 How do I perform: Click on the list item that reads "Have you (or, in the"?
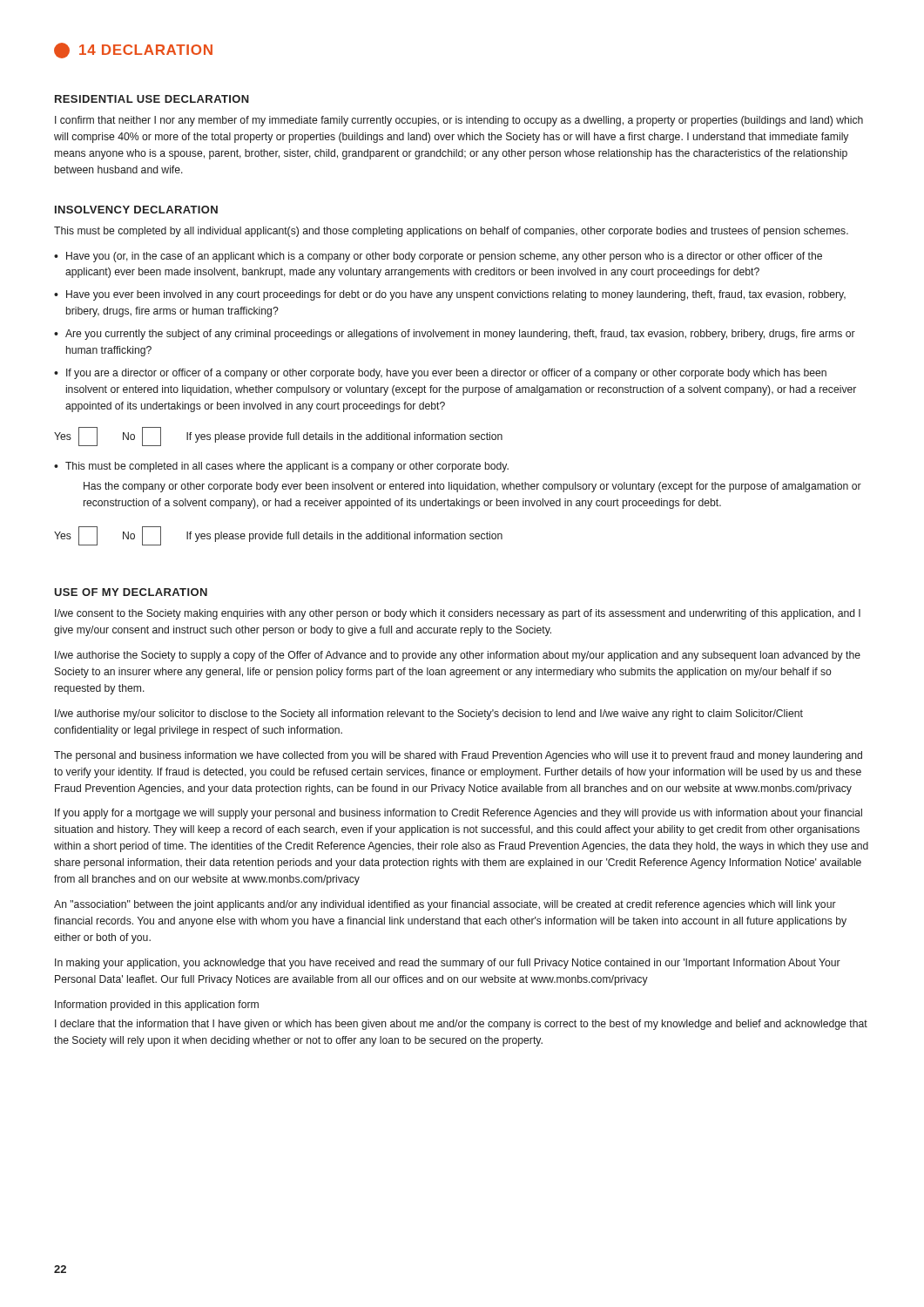(444, 264)
